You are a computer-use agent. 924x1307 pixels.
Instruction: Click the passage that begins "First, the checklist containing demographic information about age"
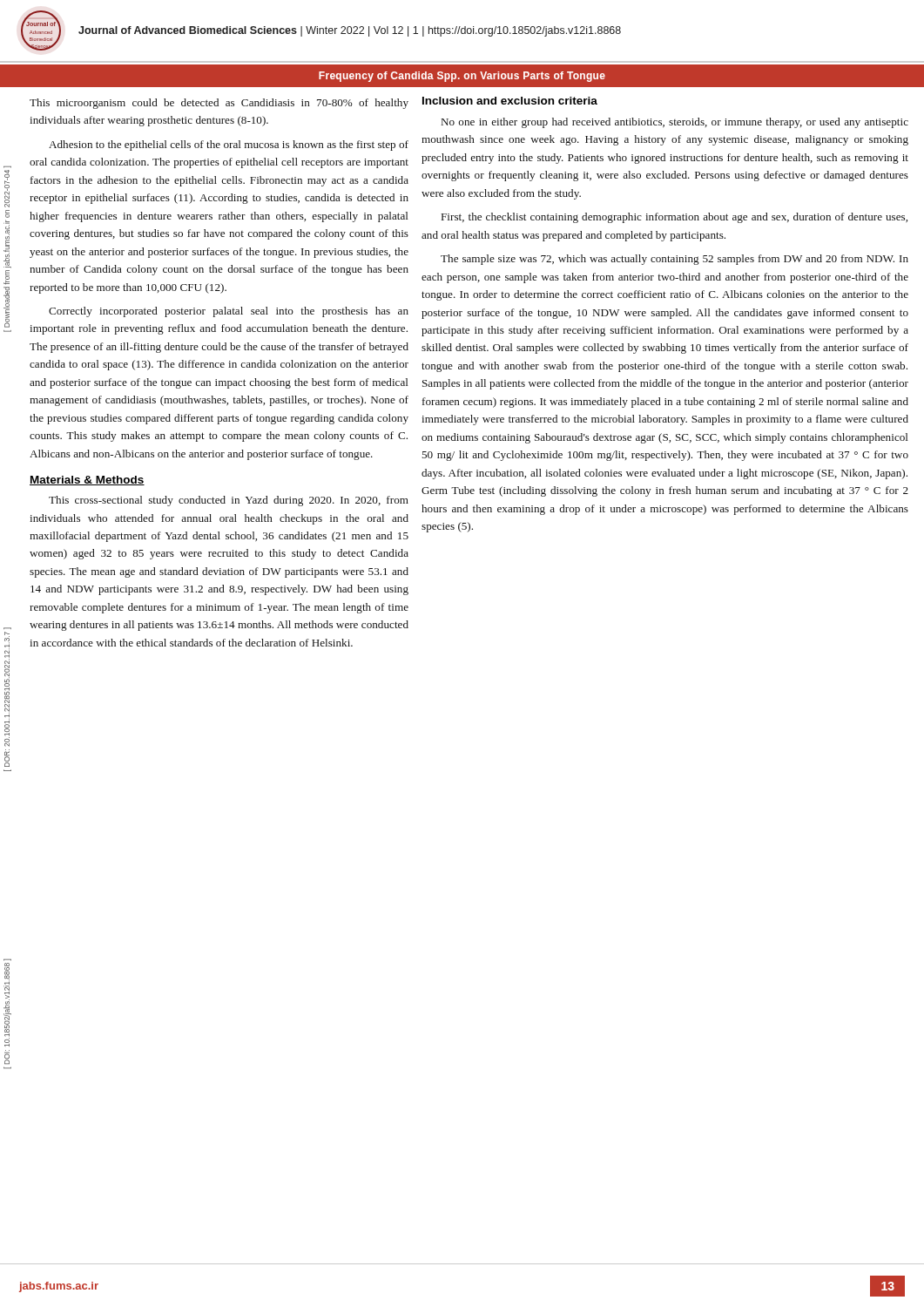(665, 226)
